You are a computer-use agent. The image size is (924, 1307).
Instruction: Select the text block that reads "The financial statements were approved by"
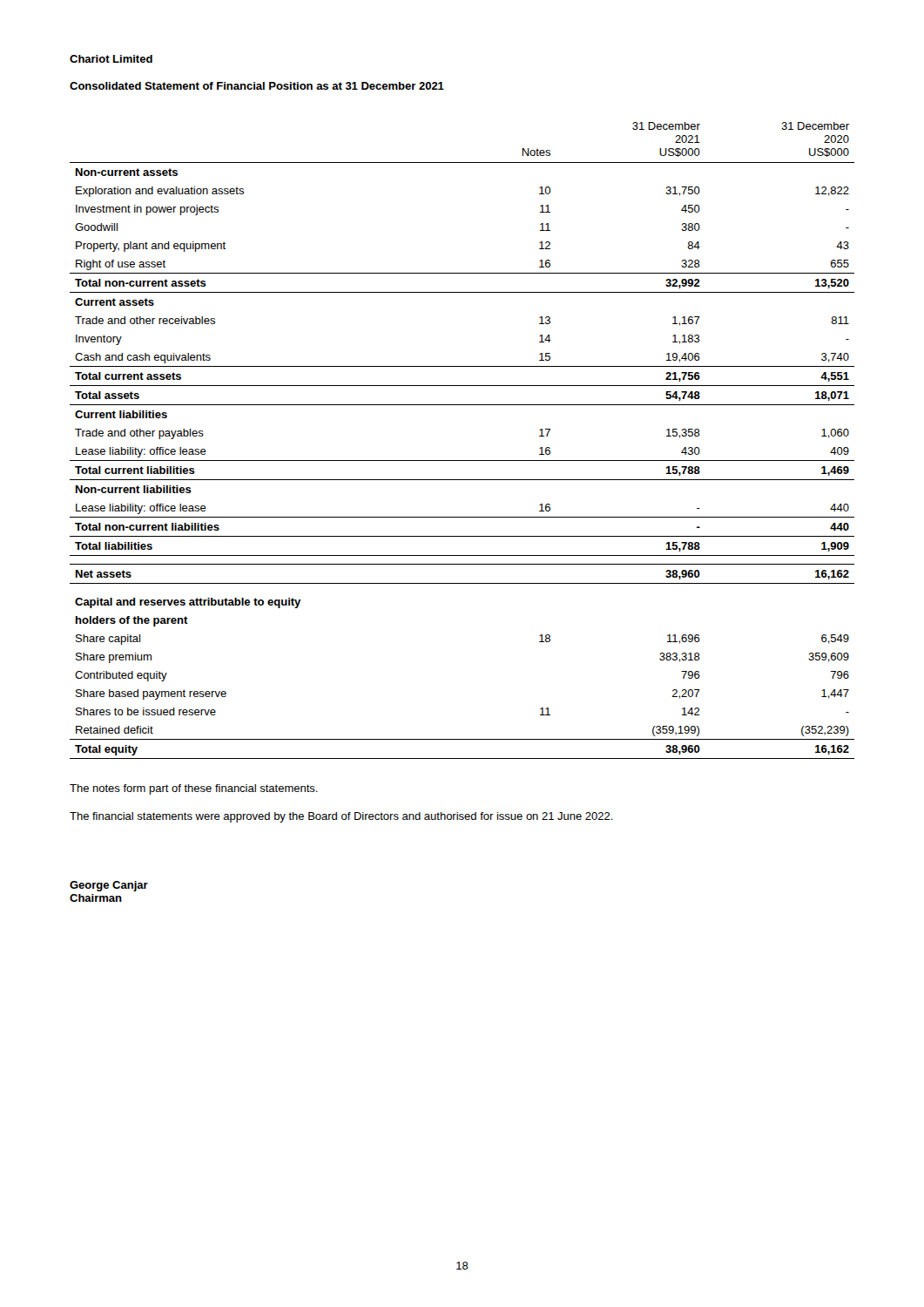[x=342, y=816]
